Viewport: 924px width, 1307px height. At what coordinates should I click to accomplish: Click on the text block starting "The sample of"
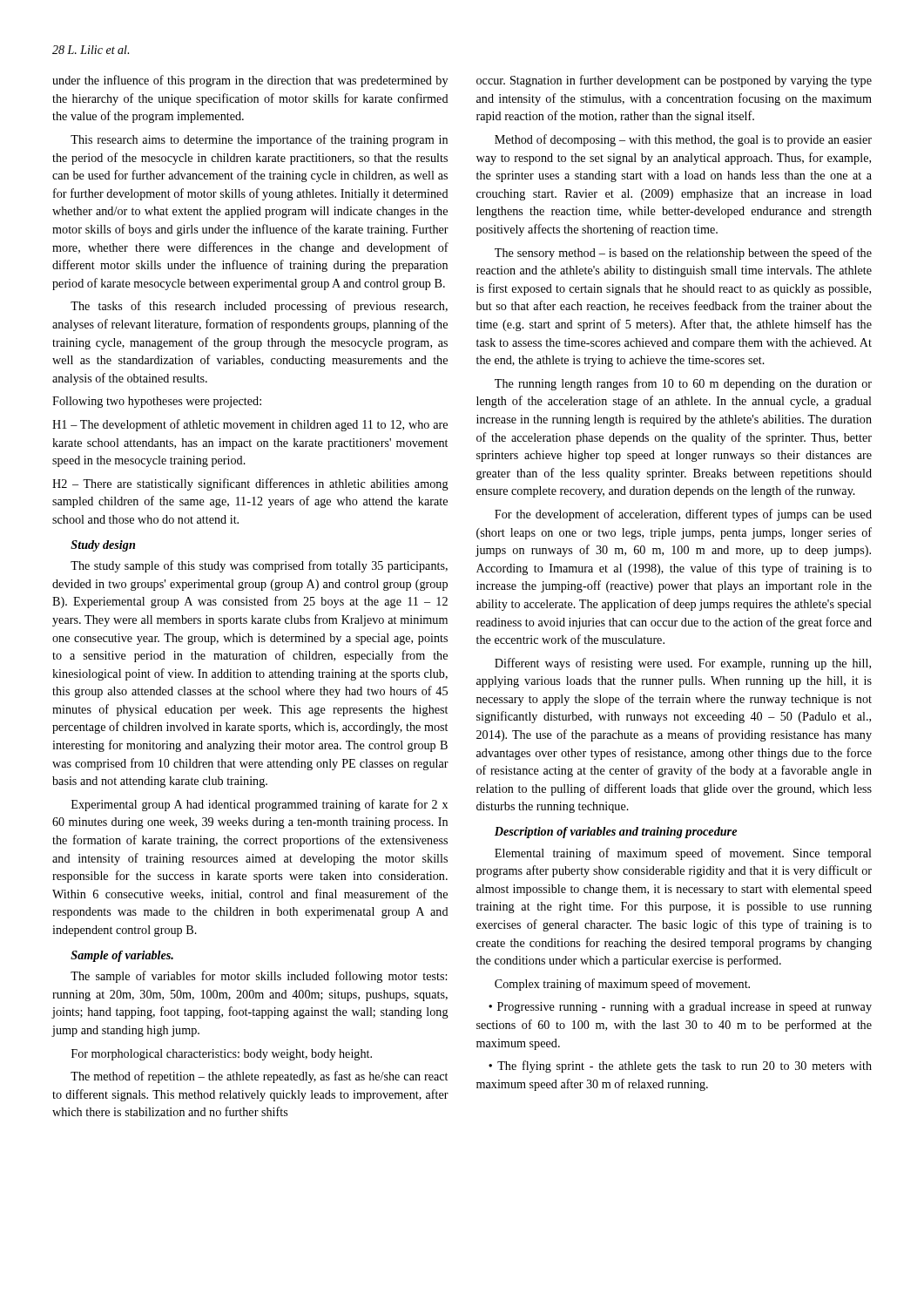coord(250,1003)
